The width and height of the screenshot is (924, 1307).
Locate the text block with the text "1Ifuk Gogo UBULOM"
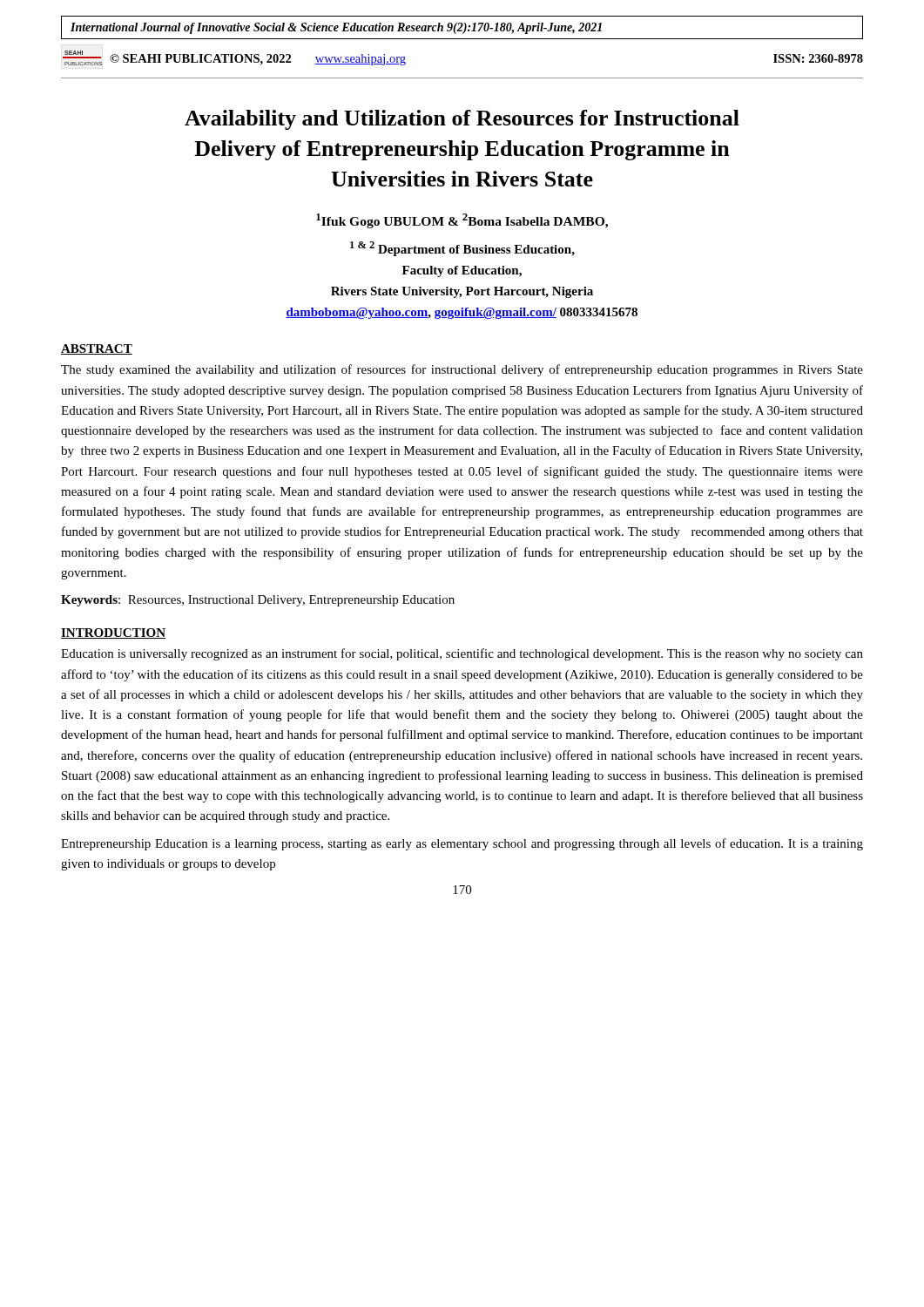[x=462, y=220]
